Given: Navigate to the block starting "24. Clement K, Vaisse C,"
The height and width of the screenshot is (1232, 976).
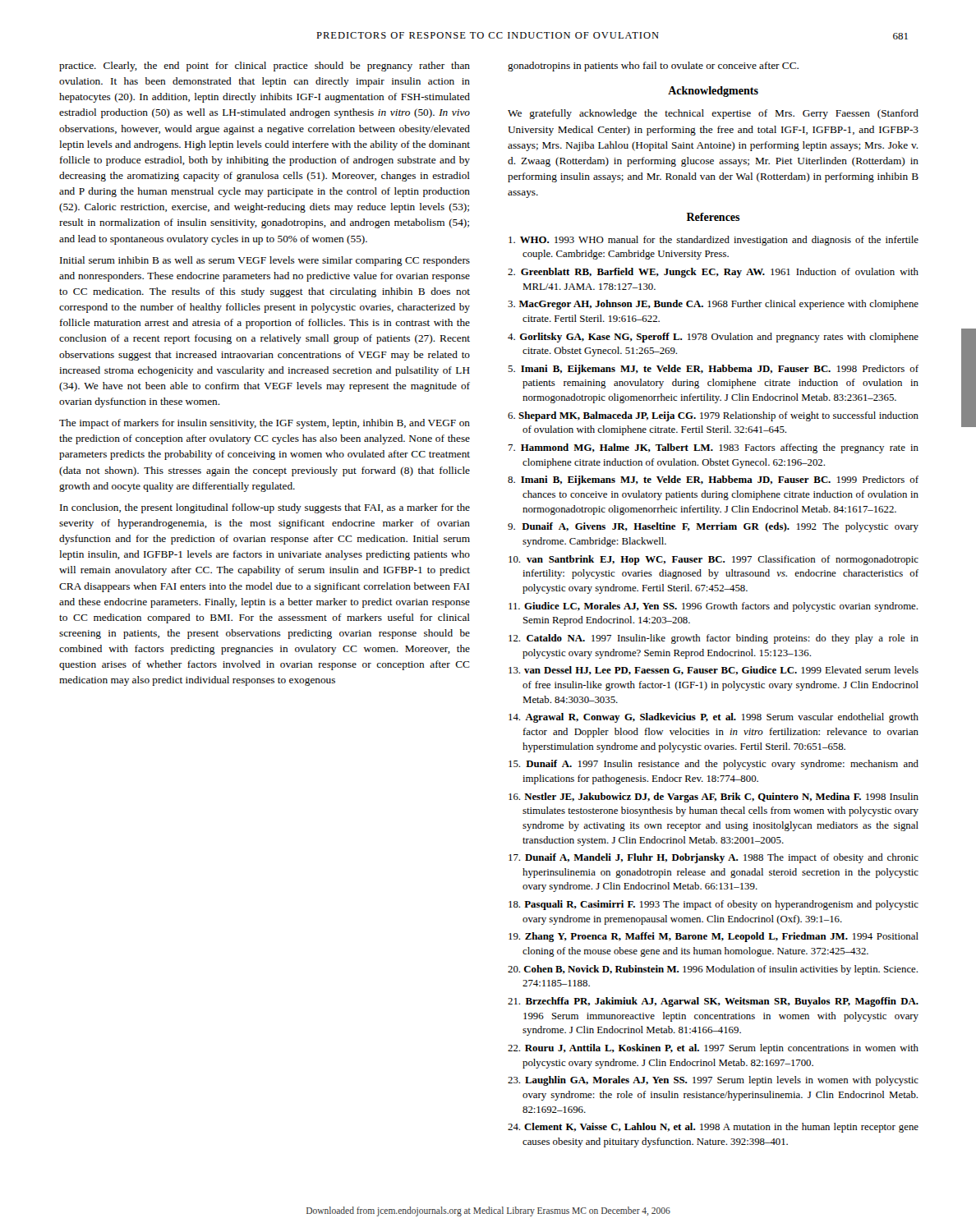Looking at the screenshot, I should [x=713, y=1135].
